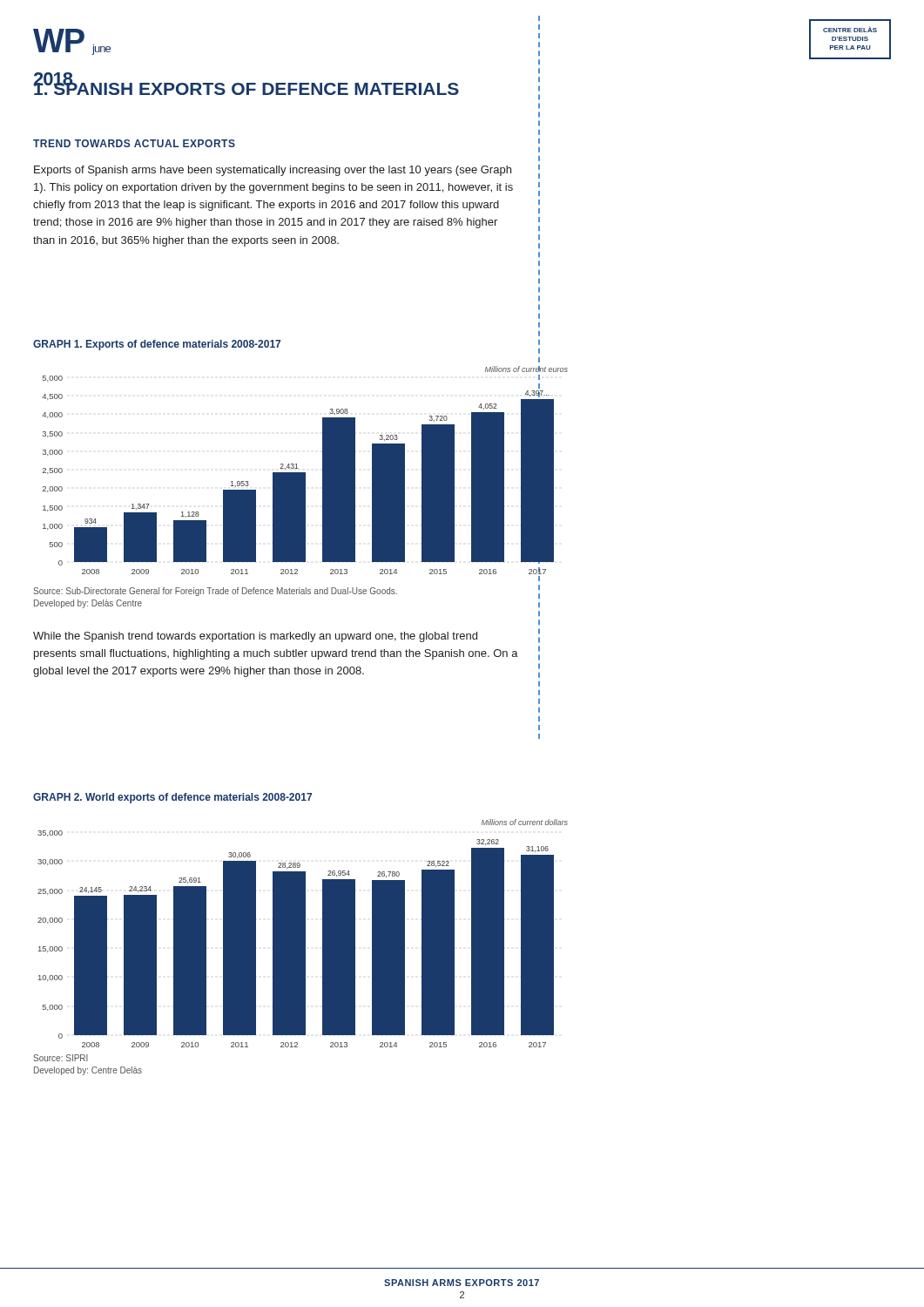Click on the passage starting "GRAPH 2. World exports of"

(x=173, y=797)
